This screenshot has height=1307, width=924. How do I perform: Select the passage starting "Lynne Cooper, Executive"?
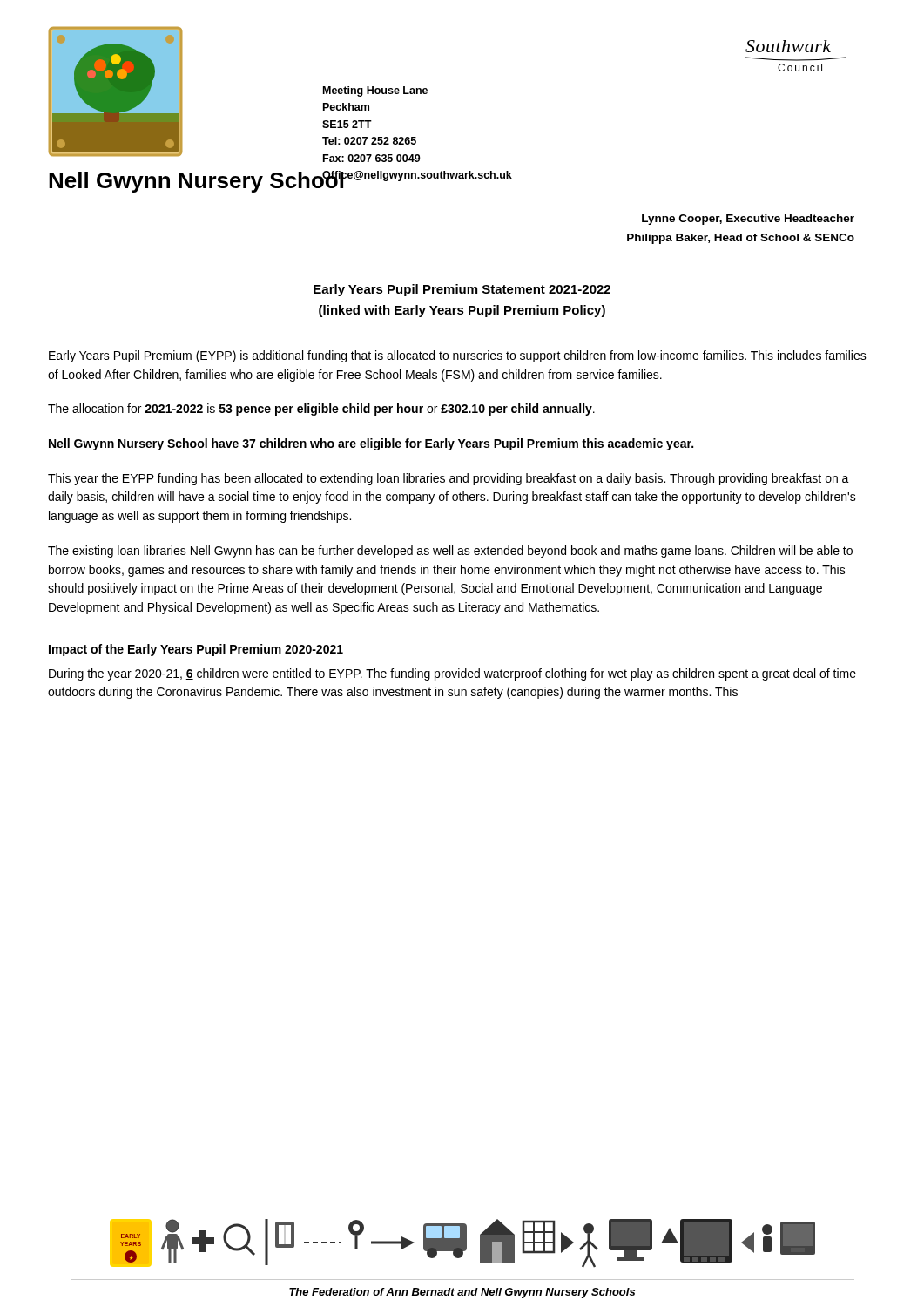(x=740, y=228)
